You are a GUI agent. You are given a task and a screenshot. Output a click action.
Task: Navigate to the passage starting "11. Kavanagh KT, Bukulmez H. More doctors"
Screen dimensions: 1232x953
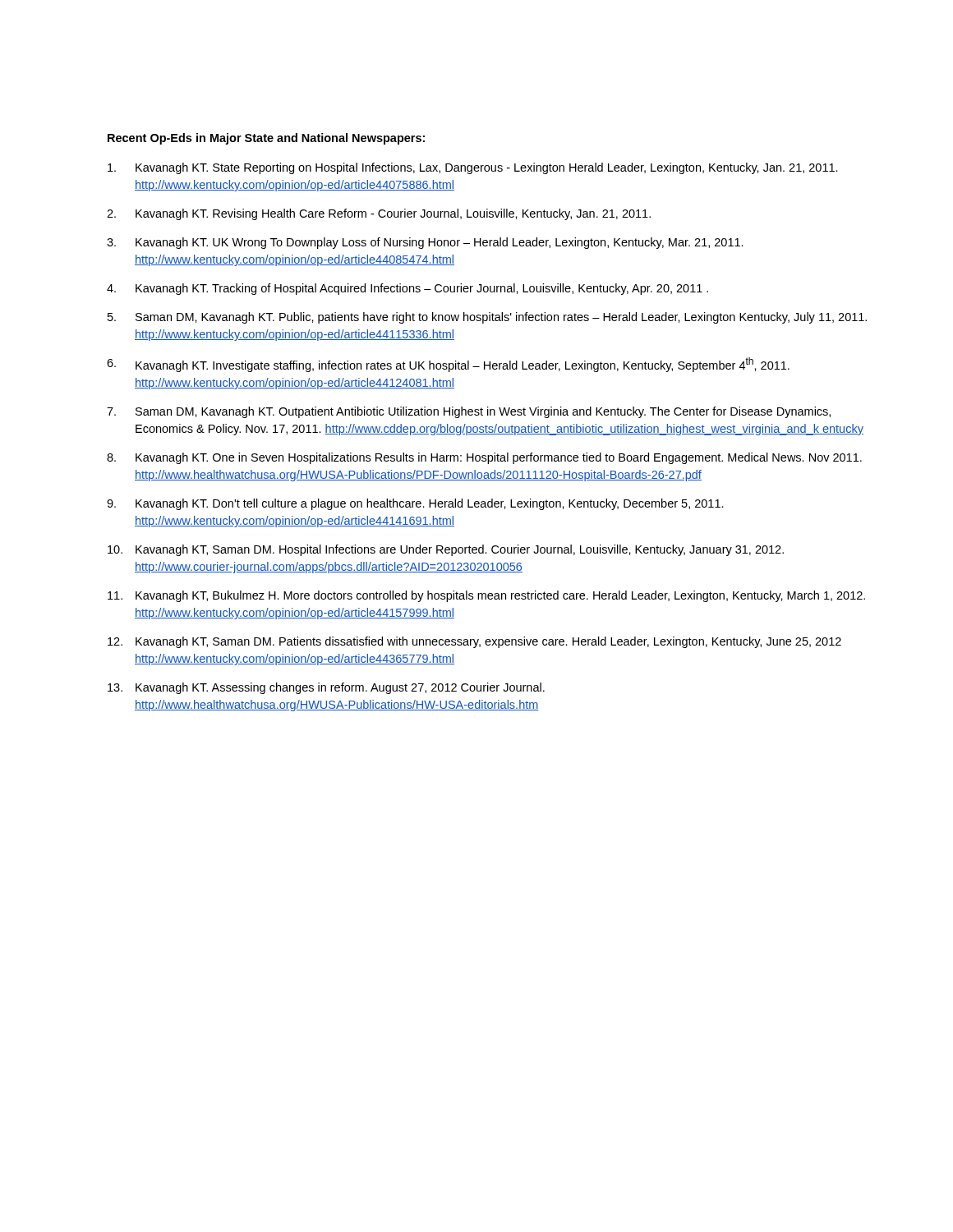coord(489,605)
